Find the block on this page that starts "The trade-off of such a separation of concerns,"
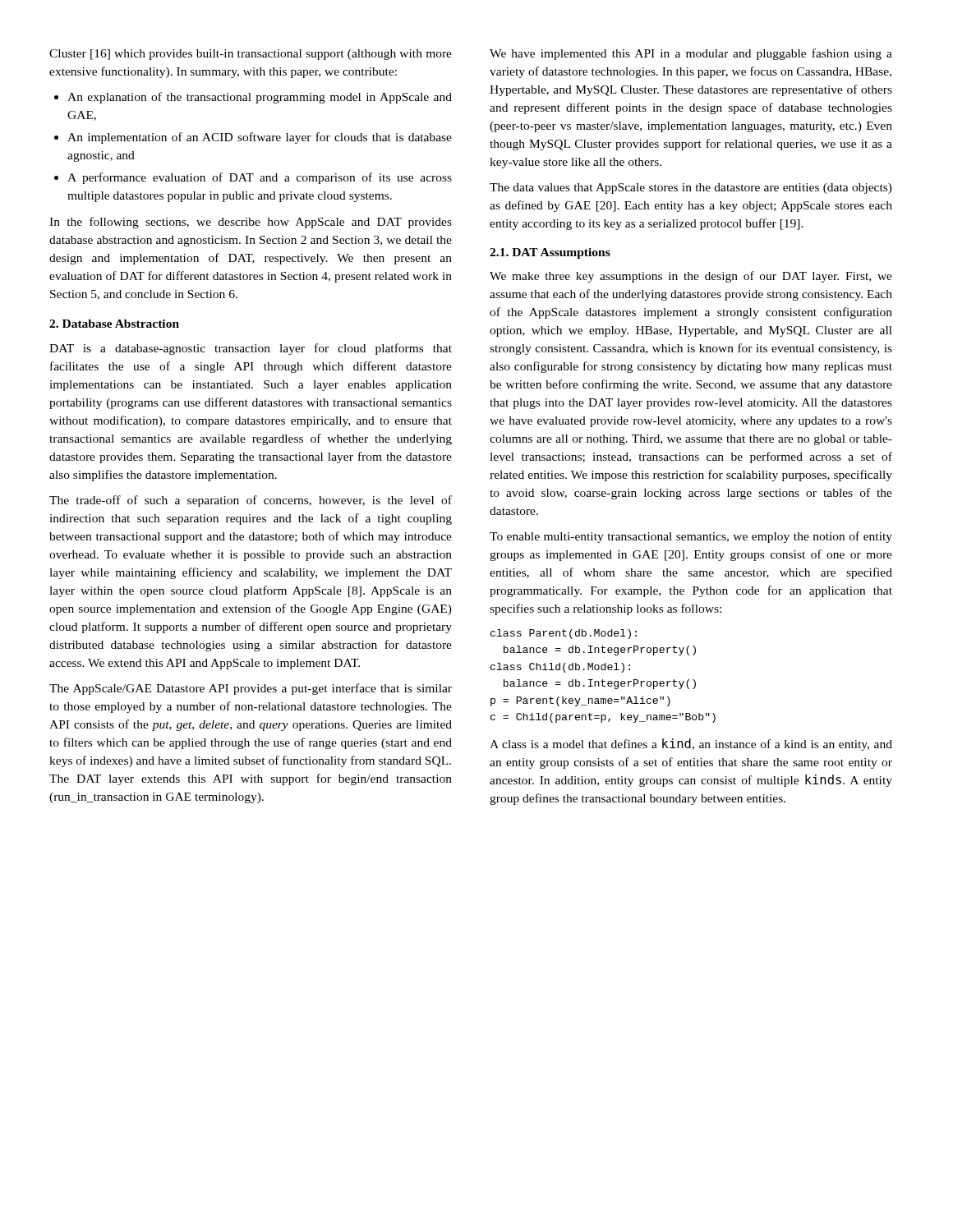The image size is (953, 1232). [x=251, y=582]
